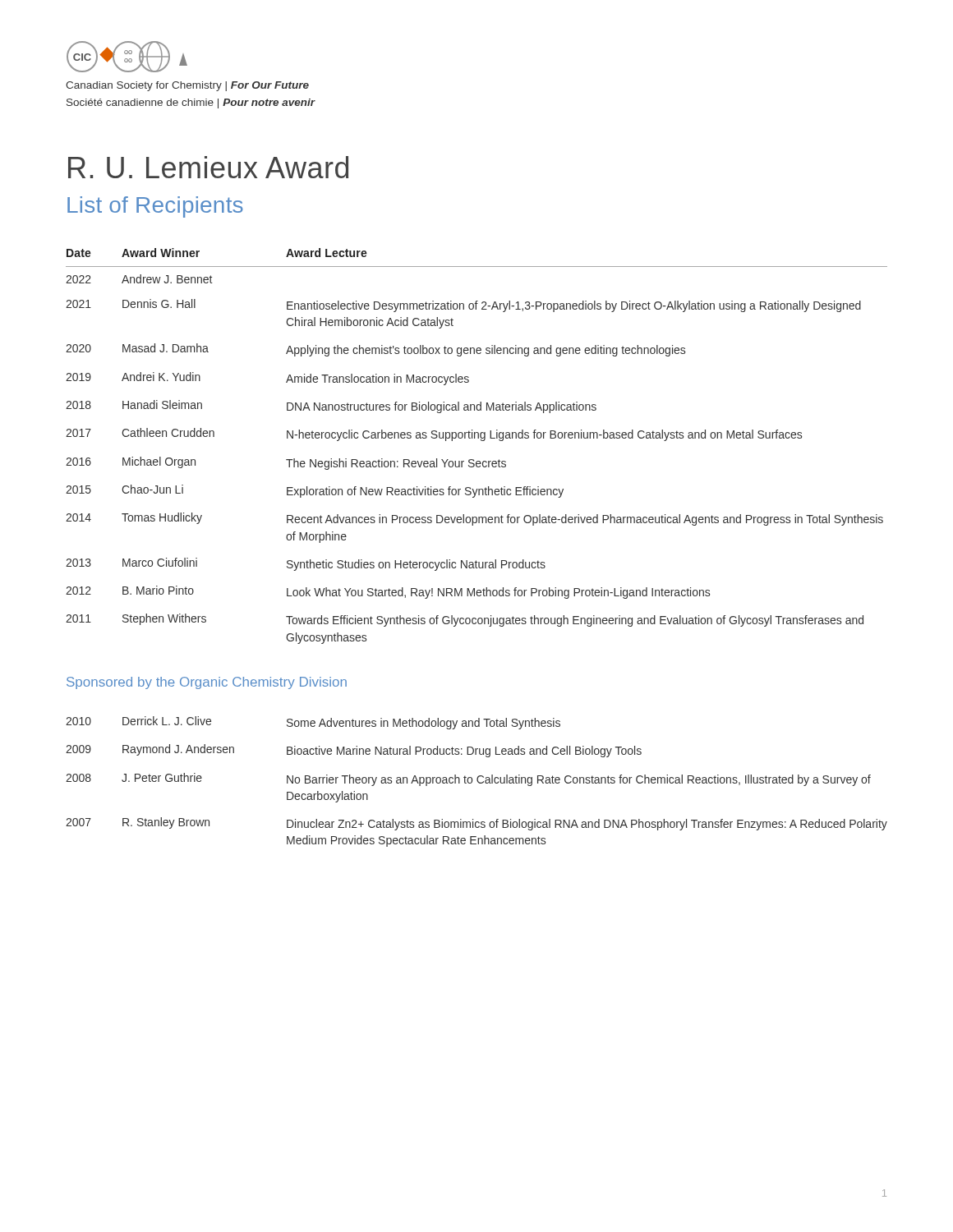The height and width of the screenshot is (1232, 953).
Task: Where is the title that starts "R. U. Lemieux"?
Action: pyautogui.click(x=208, y=167)
